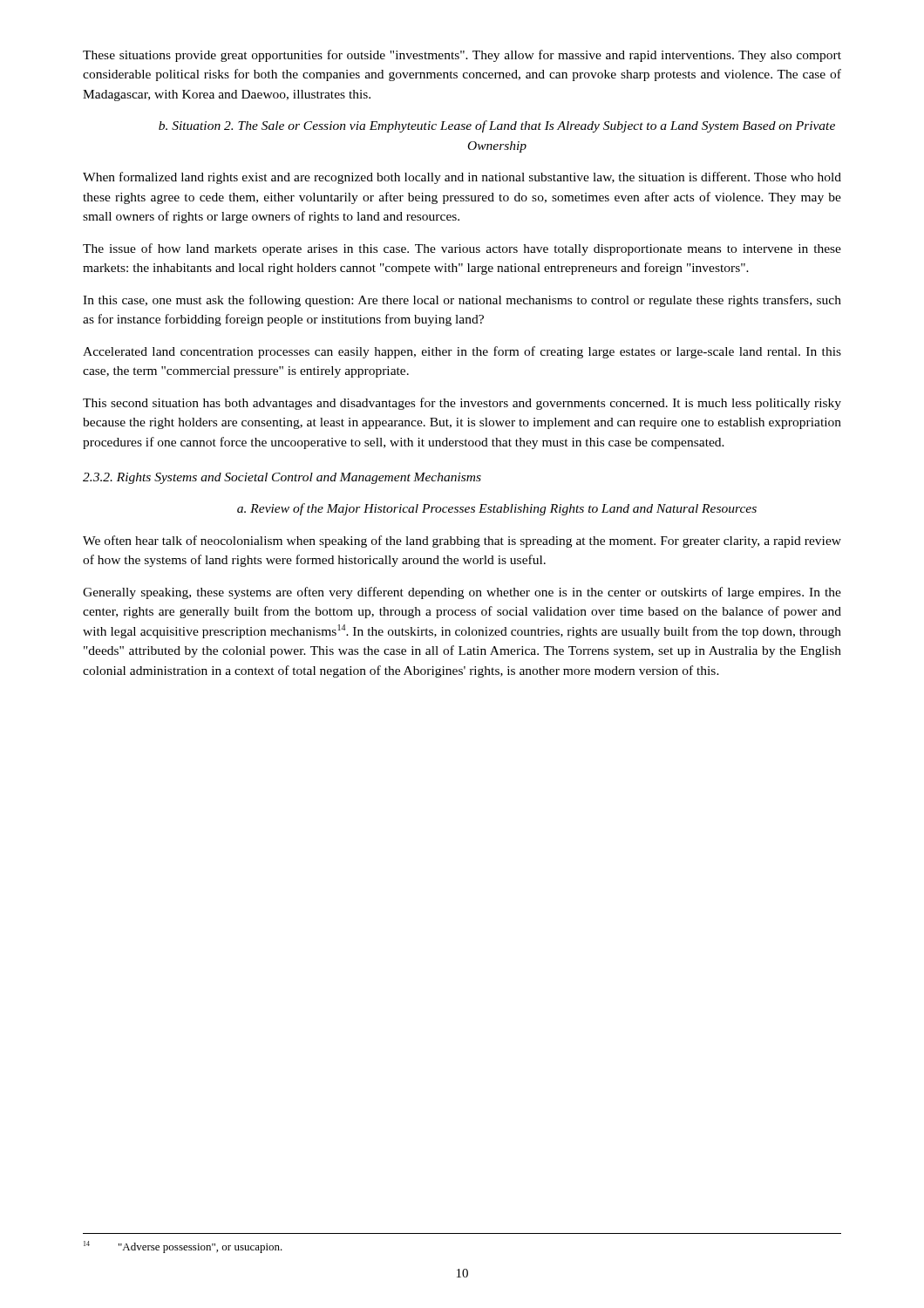Navigate to the element starting "Accelerated land concentration processes can easily"
The height and width of the screenshot is (1308, 924).
point(462,360)
